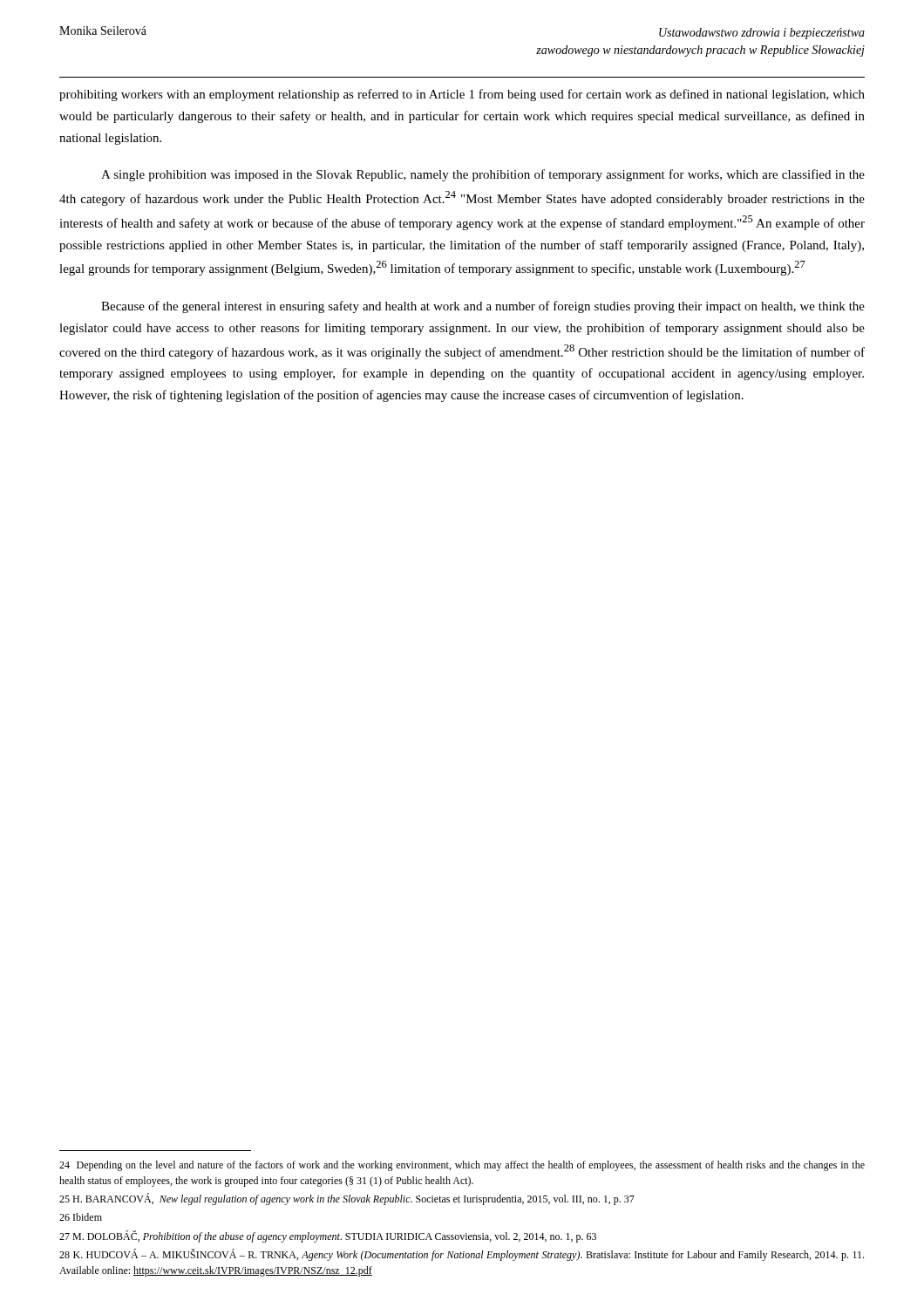The height and width of the screenshot is (1308, 924).
Task: Select the element starting "25 H. BARANCOVÁ, New legal regulation of"
Action: pos(347,1199)
